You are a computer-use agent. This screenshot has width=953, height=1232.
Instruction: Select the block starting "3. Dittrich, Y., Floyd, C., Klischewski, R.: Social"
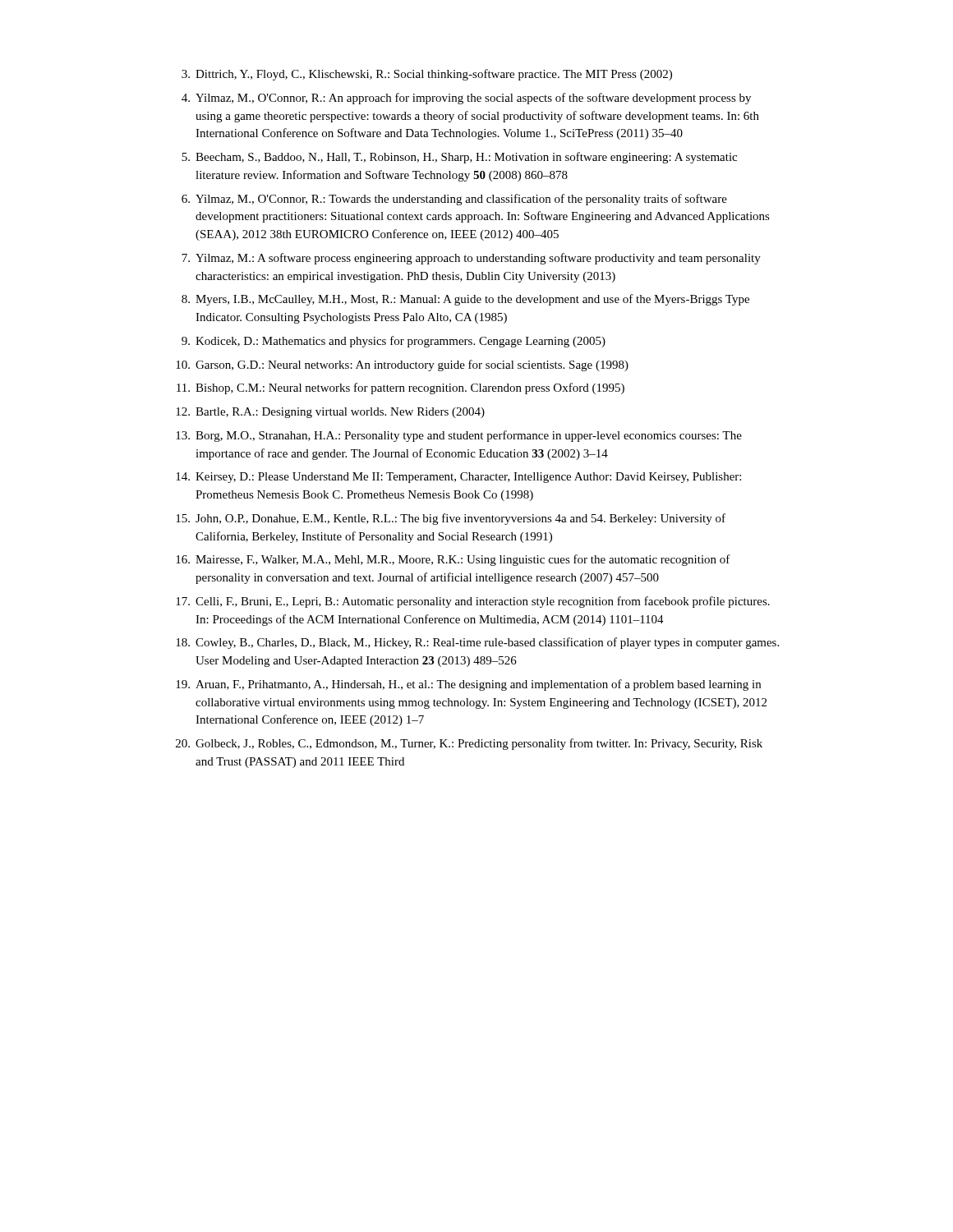tap(472, 75)
